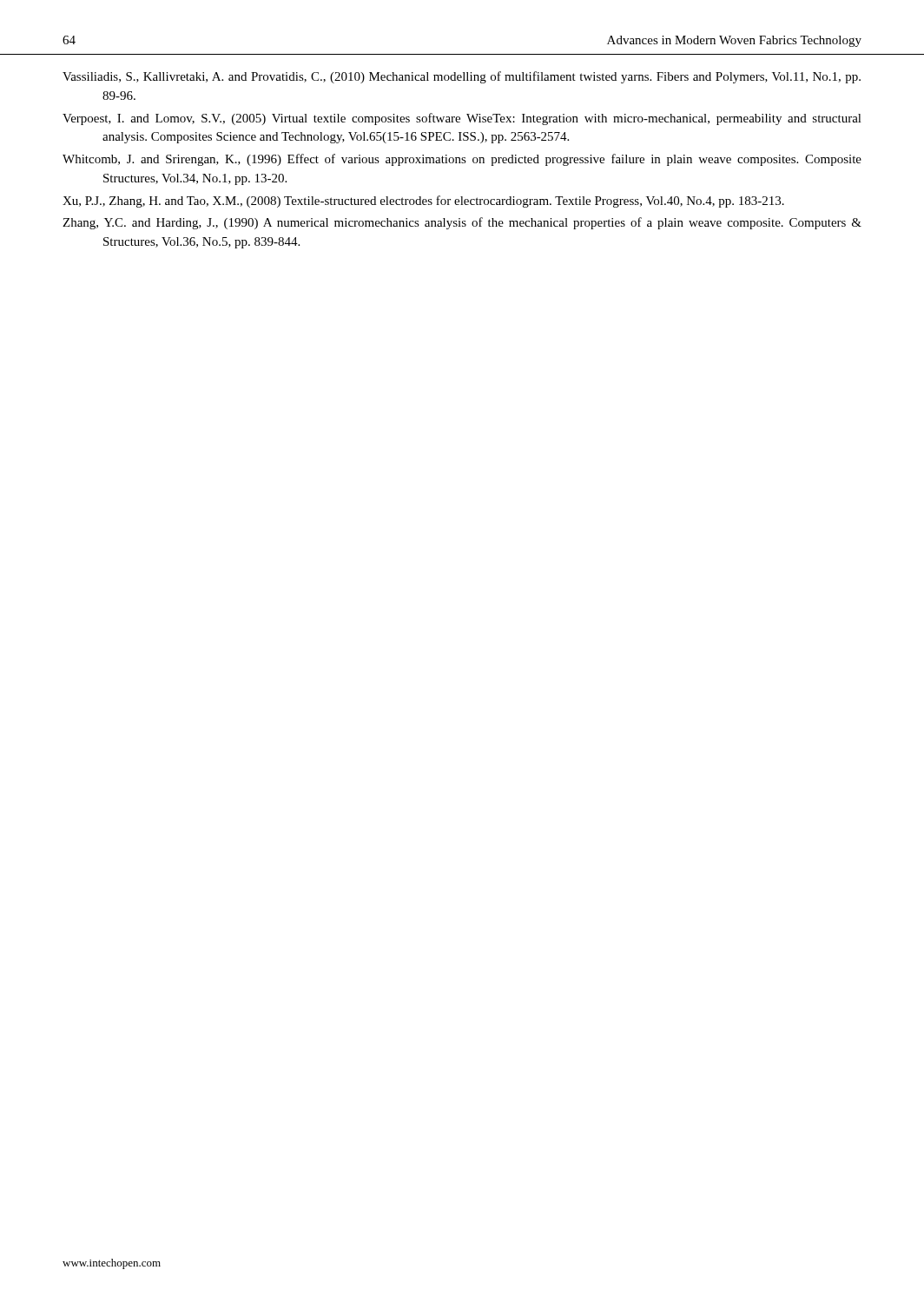924x1303 pixels.
Task: Click on the list item with the text "Verpoest, I. and Lomov,"
Action: [x=462, y=127]
